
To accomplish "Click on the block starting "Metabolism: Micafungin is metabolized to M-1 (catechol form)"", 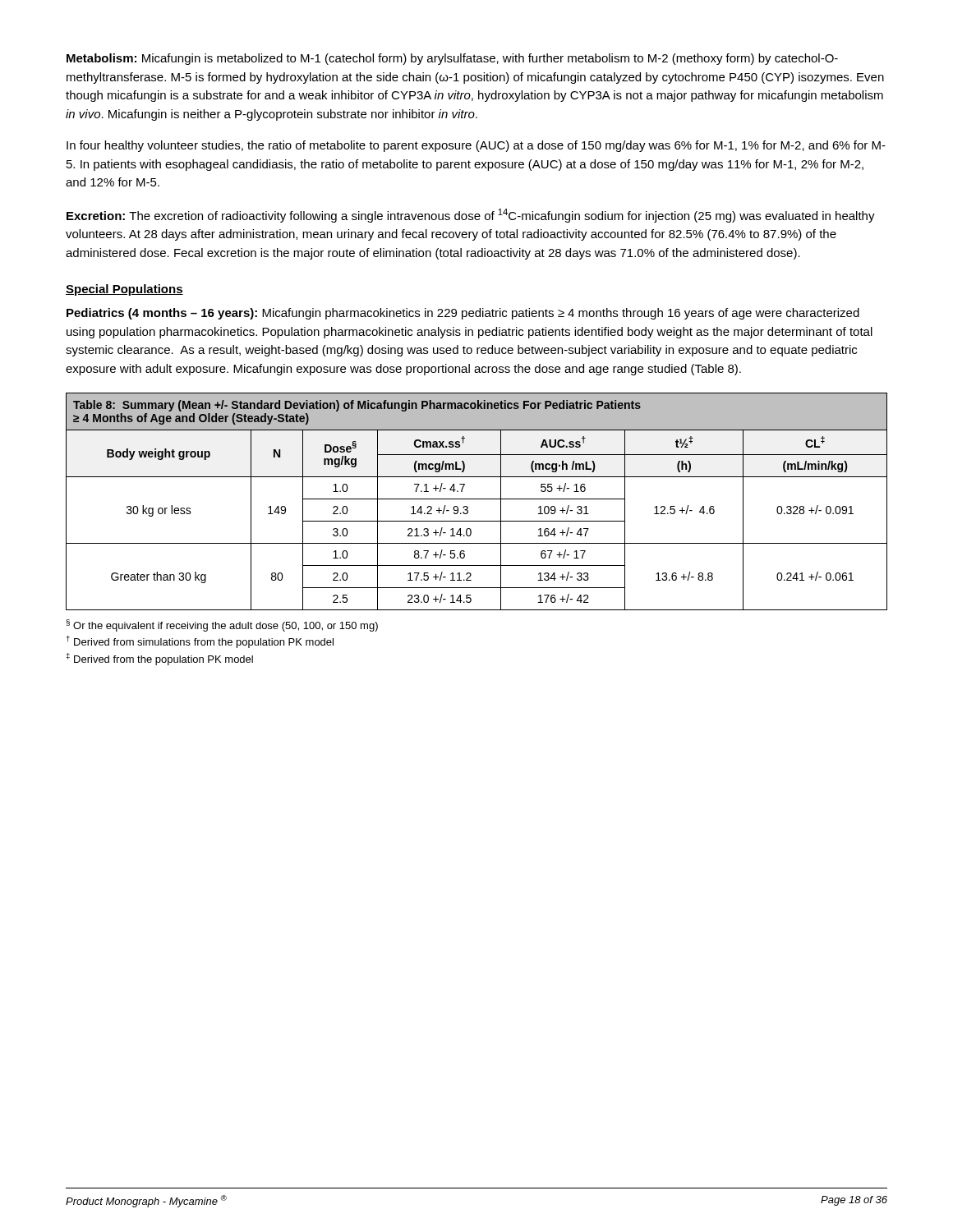I will (x=475, y=86).
